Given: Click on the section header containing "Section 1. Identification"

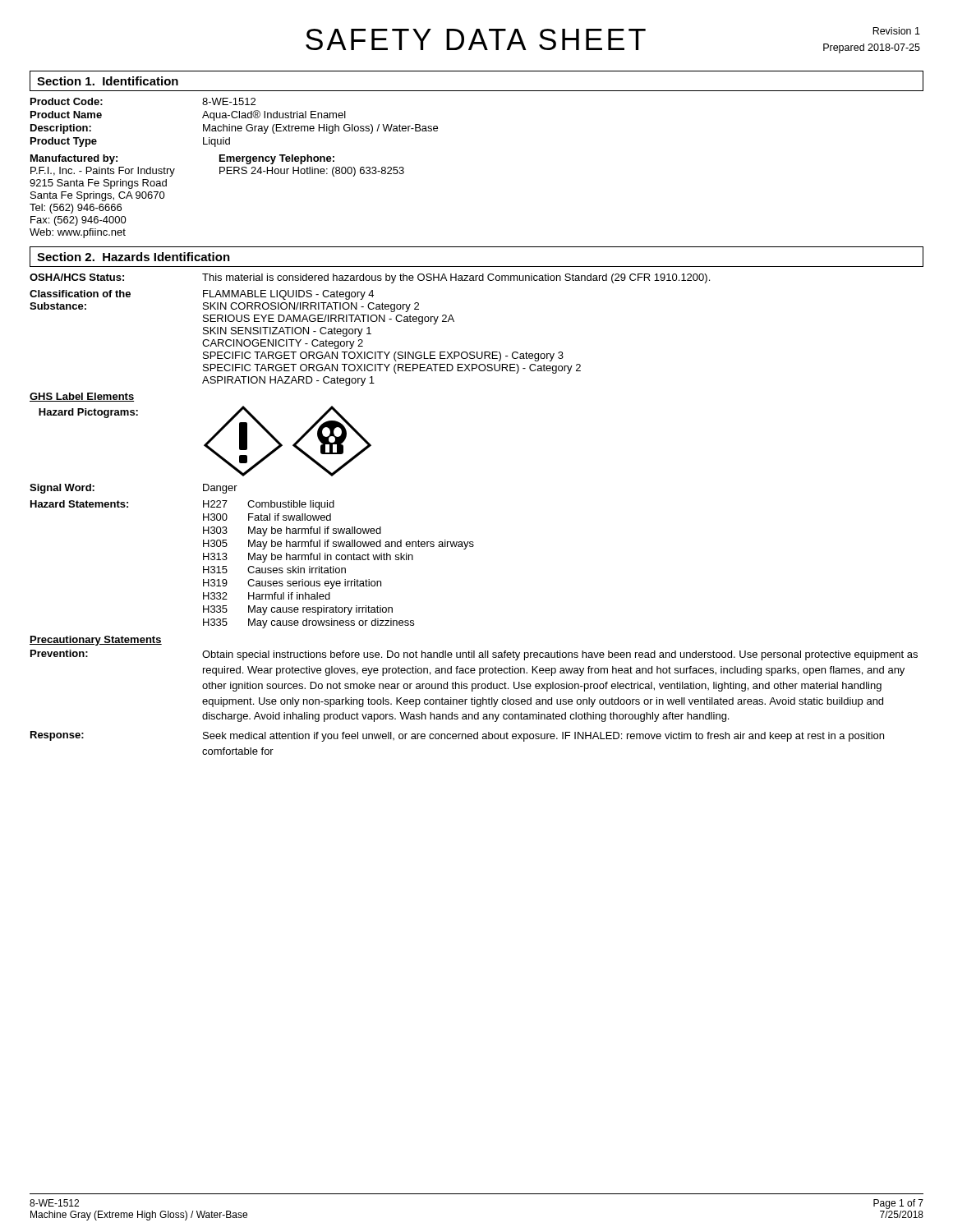Looking at the screenshot, I should pos(108,81).
